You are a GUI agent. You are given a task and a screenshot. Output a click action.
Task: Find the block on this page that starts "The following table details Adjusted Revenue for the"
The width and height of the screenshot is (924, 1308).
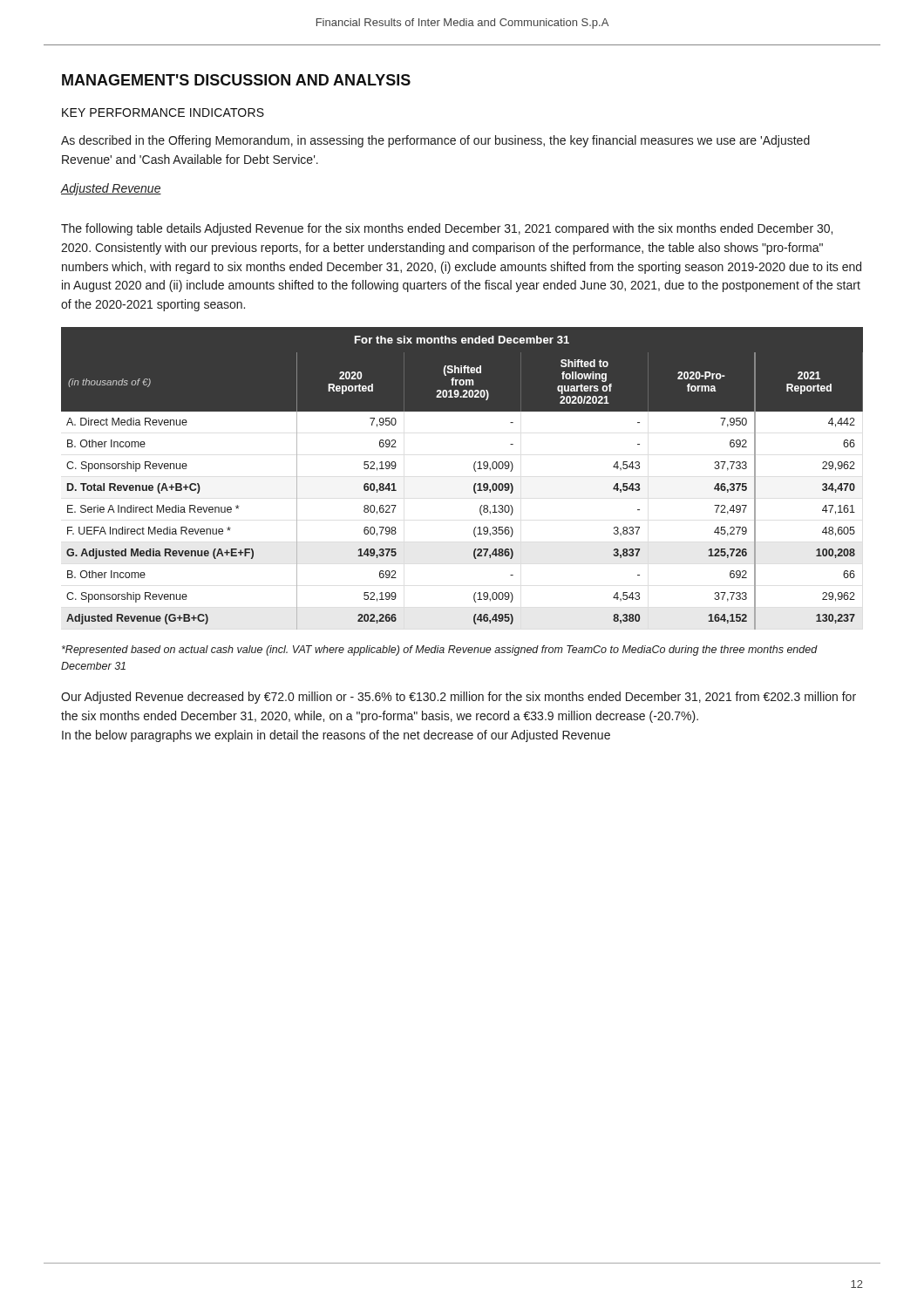pyautogui.click(x=462, y=267)
